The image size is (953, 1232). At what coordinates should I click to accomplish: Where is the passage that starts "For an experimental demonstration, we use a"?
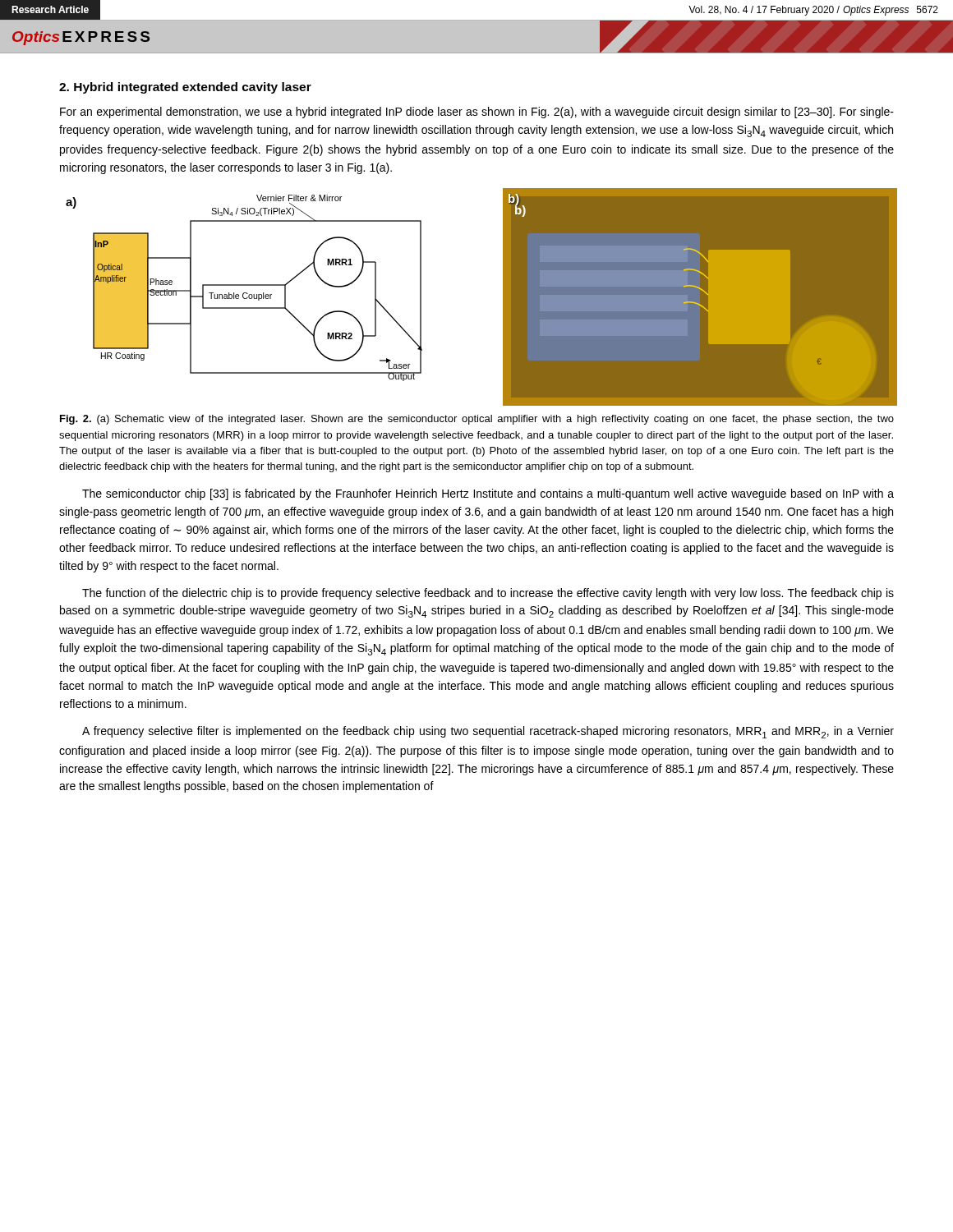[x=476, y=139]
